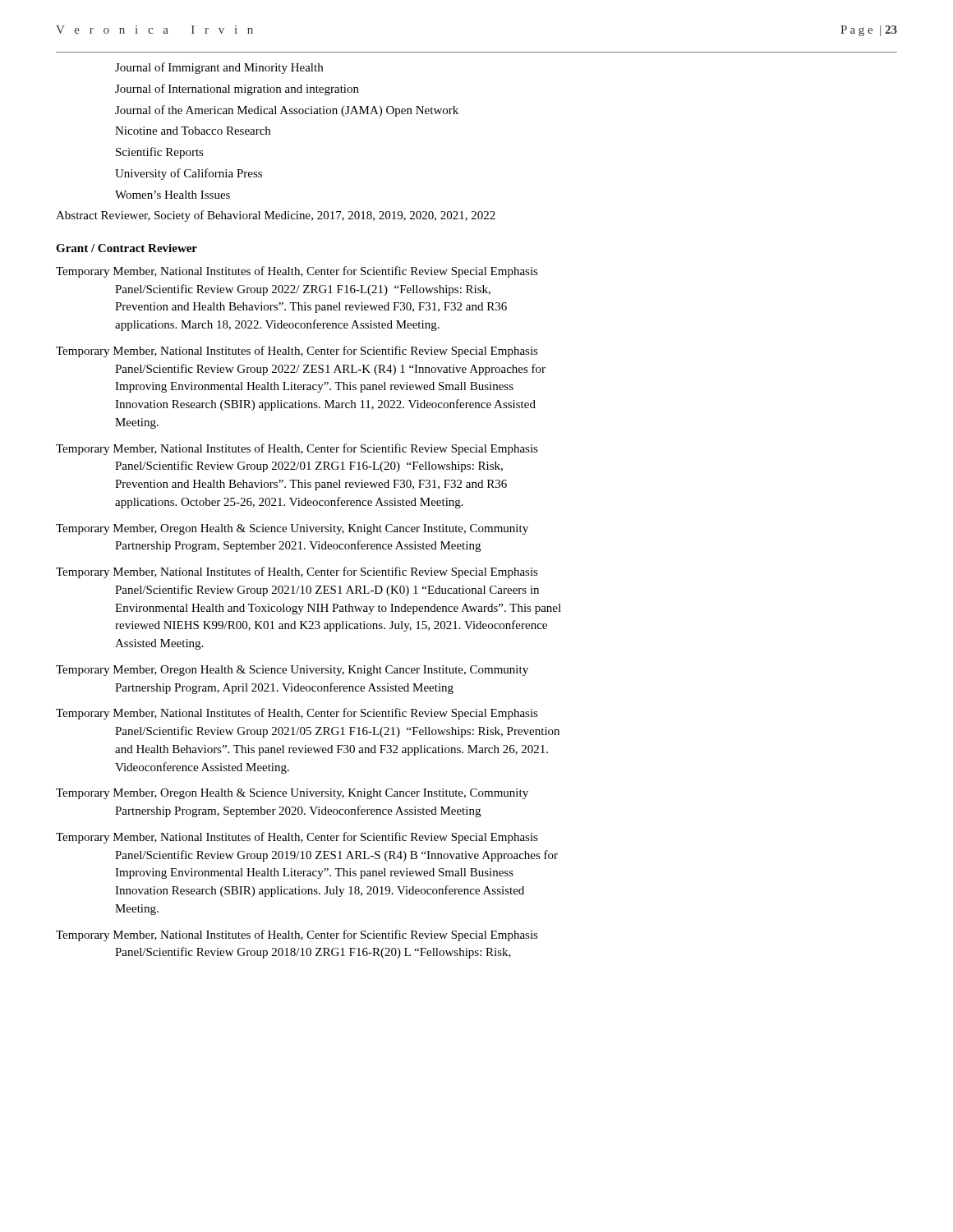Find the list item that says "Women’s Health Issues"

[173, 195]
